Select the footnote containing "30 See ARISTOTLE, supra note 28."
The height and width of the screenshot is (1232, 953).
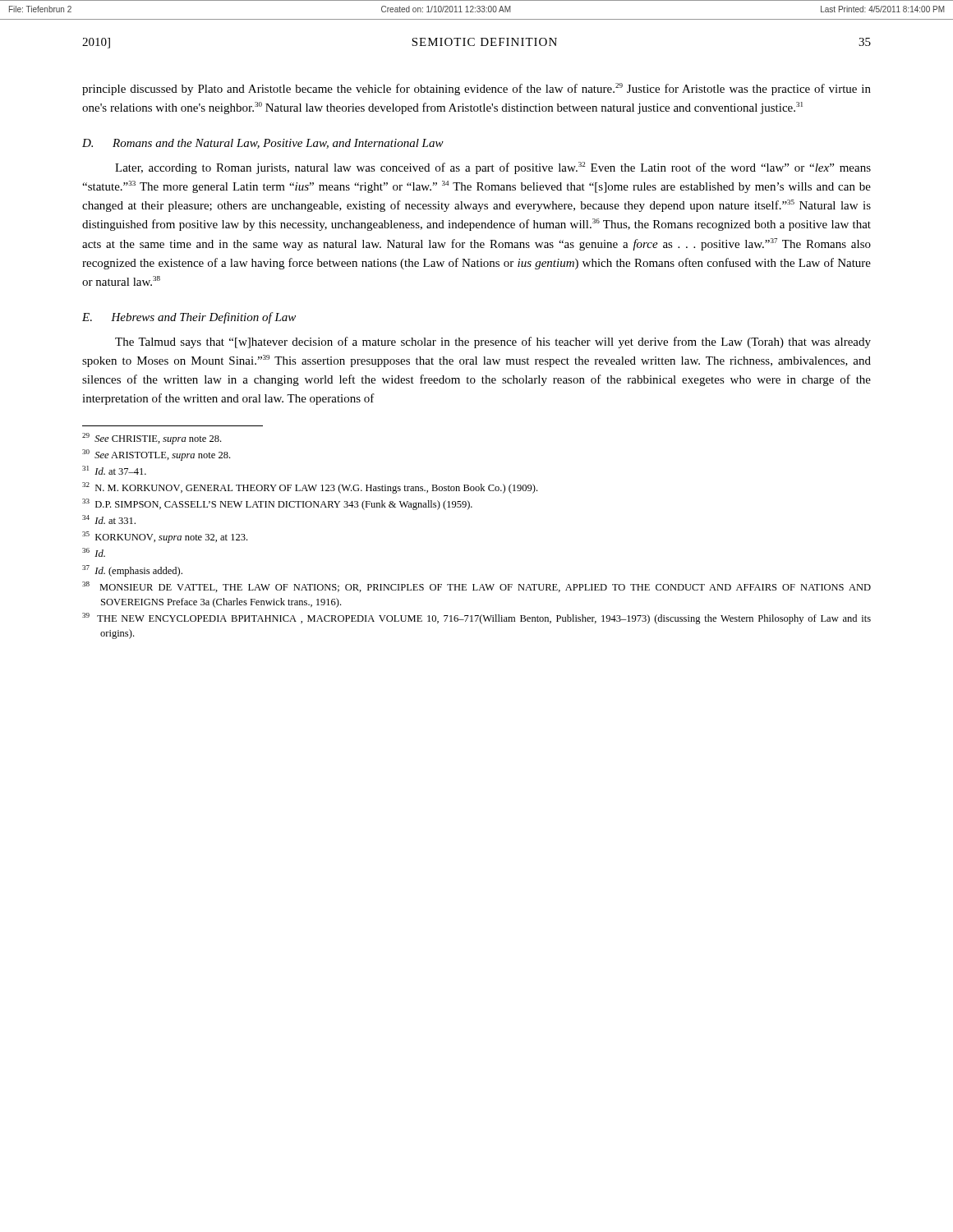point(157,454)
